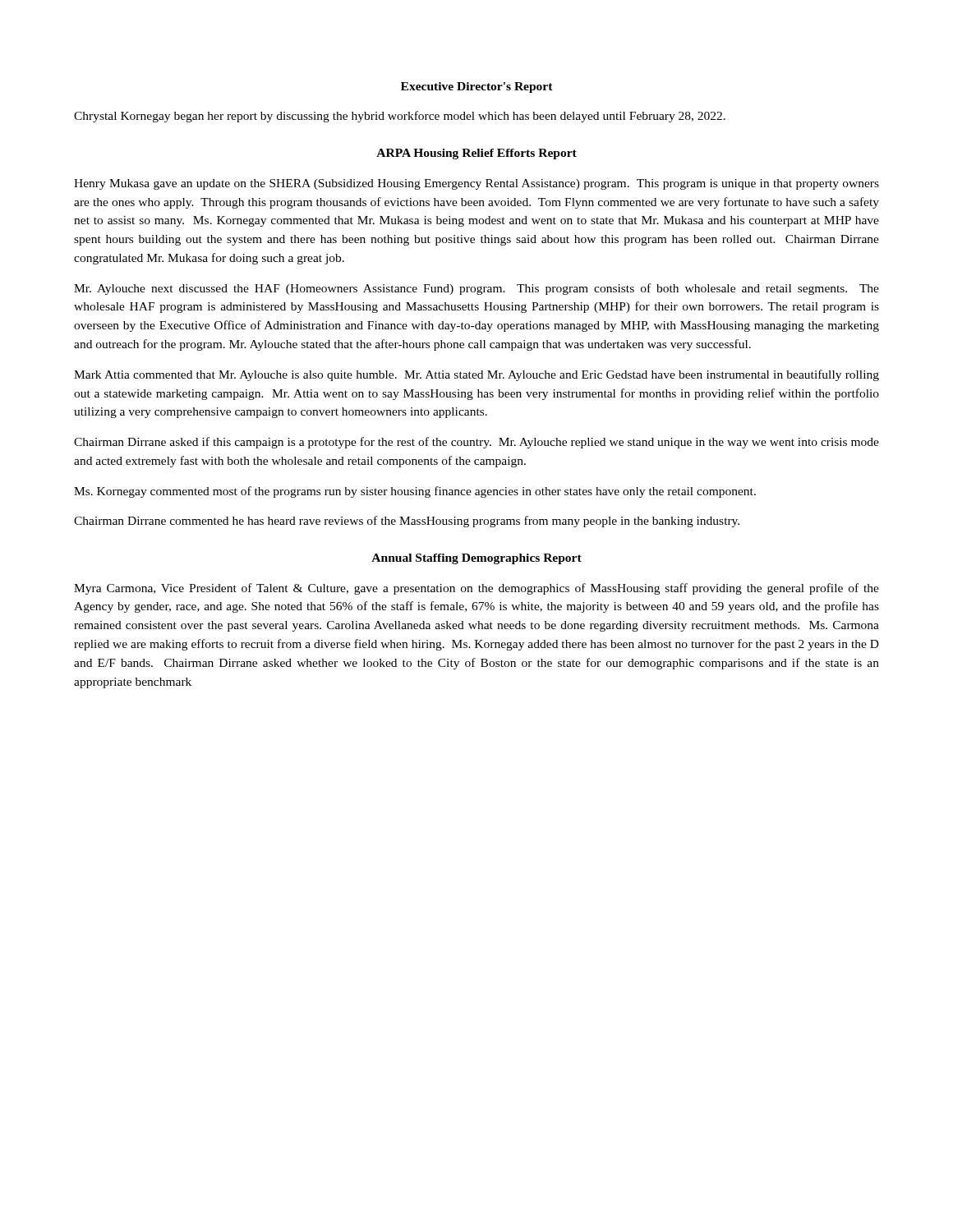The height and width of the screenshot is (1232, 953).
Task: Point to the block beginning "Mark Attia commented that"
Action: pyautogui.click(x=476, y=393)
